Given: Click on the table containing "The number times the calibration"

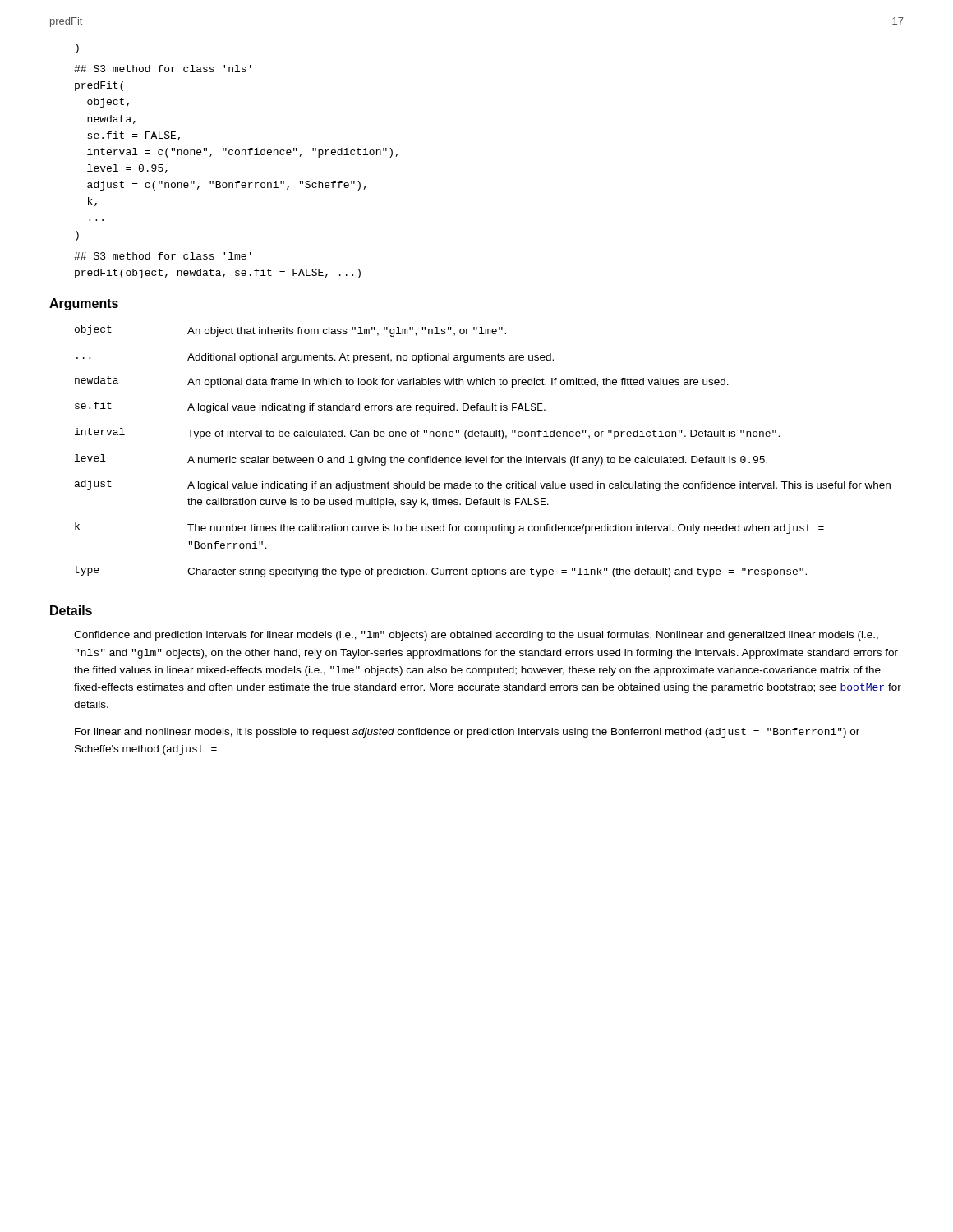Looking at the screenshot, I should 476,453.
